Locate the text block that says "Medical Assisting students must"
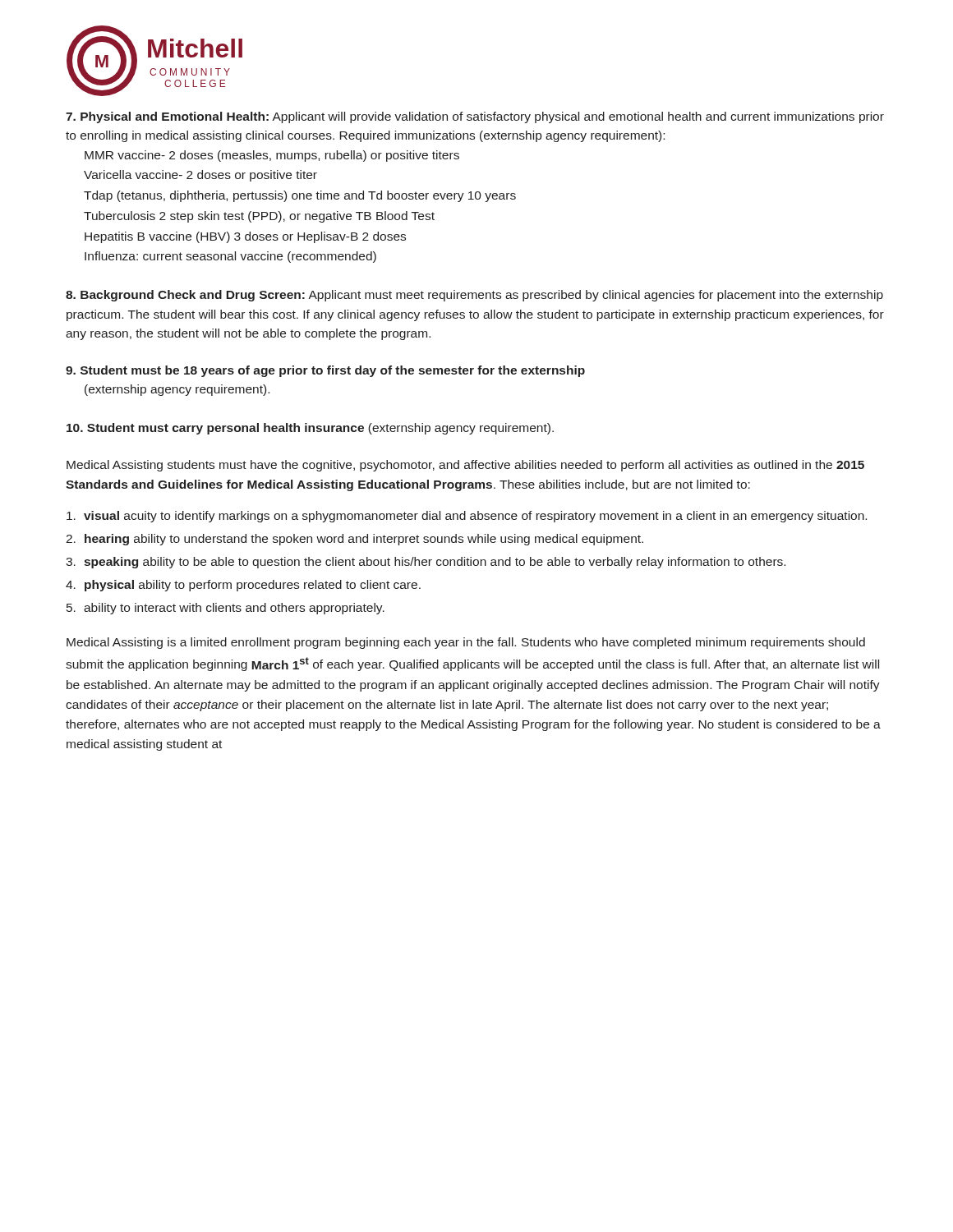Image resolution: width=953 pixels, height=1232 pixels. [476, 475]
